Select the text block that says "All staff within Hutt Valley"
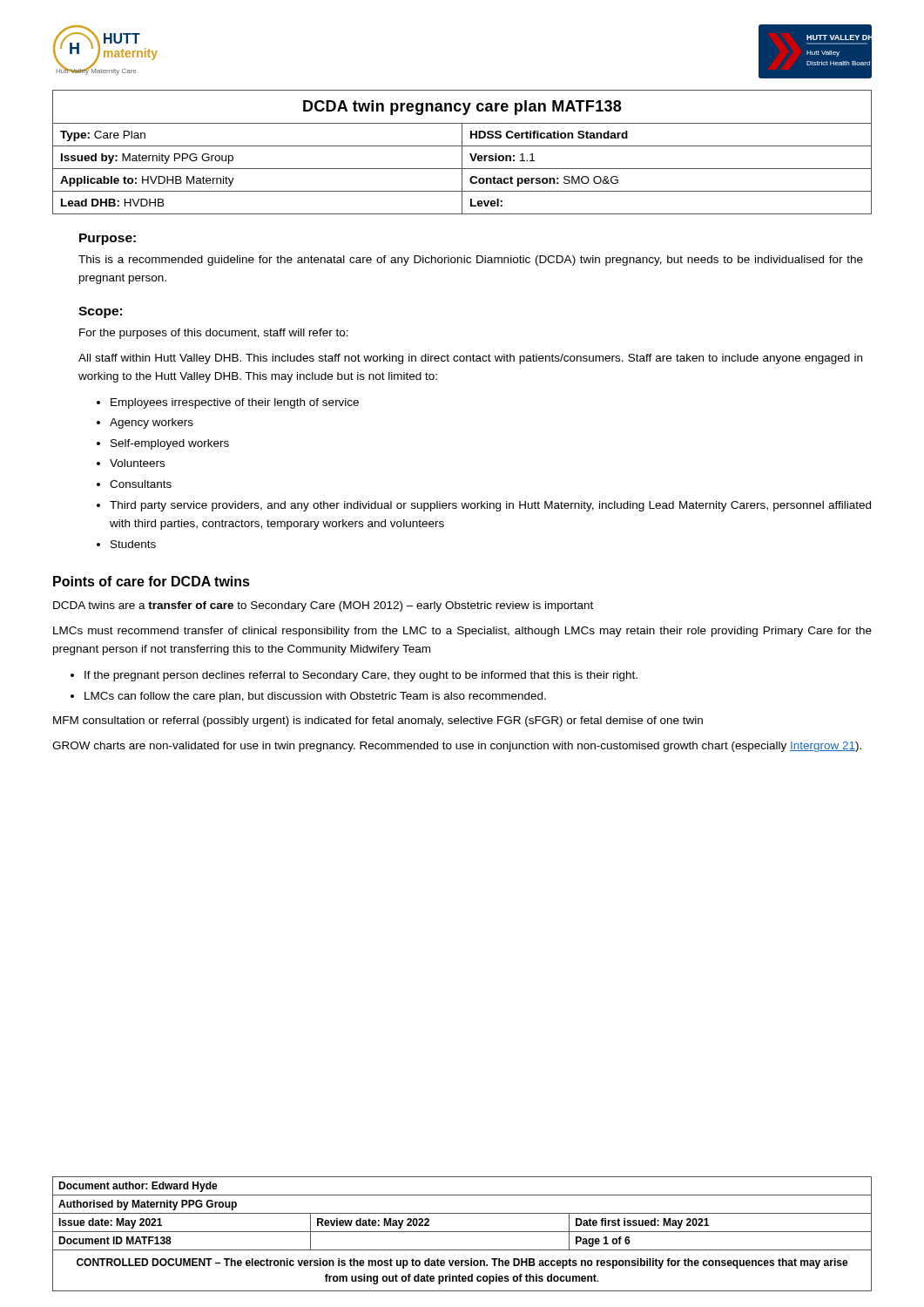 click(471, 367)
